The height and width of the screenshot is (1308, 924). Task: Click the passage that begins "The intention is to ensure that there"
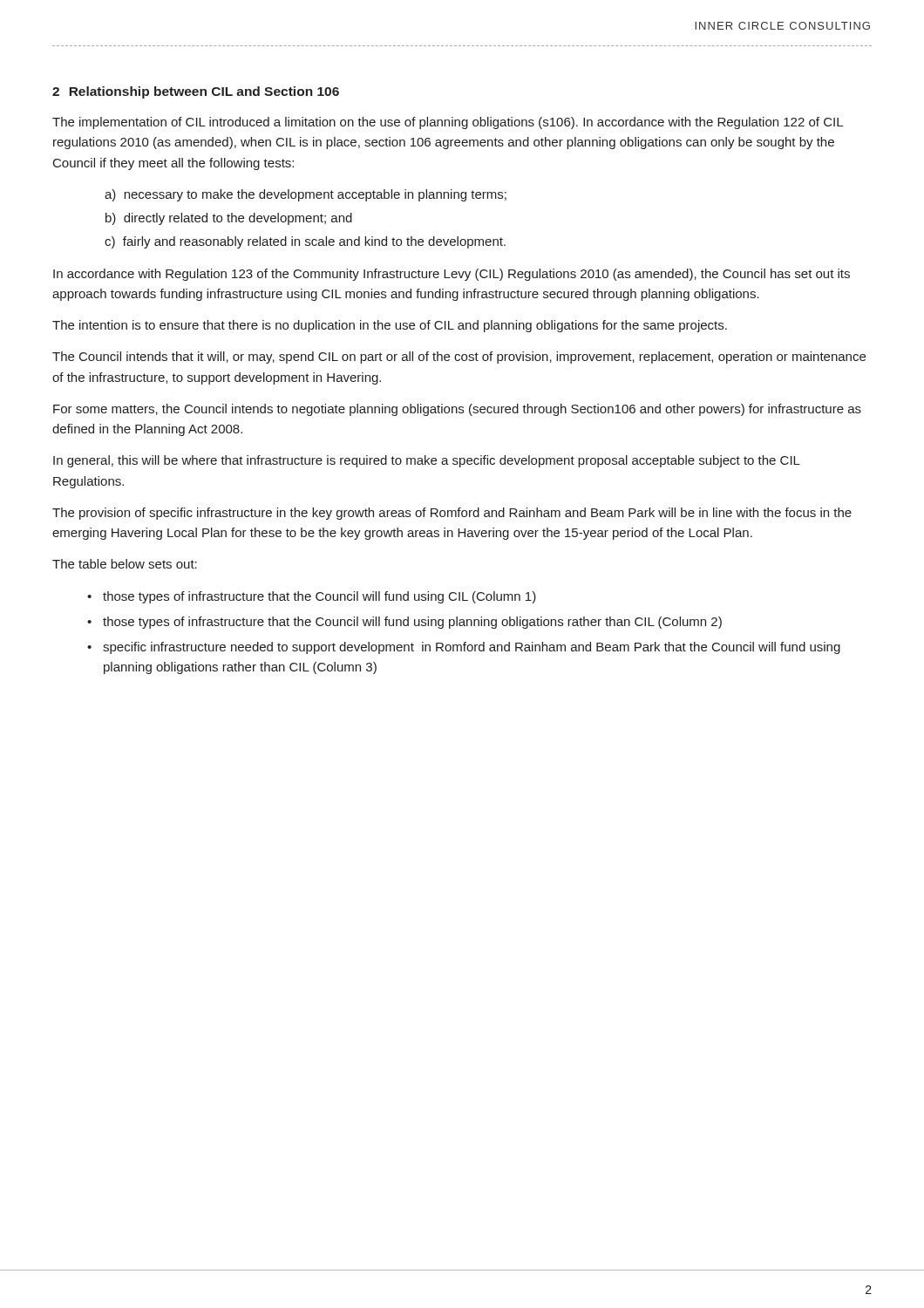click(390, 325)
